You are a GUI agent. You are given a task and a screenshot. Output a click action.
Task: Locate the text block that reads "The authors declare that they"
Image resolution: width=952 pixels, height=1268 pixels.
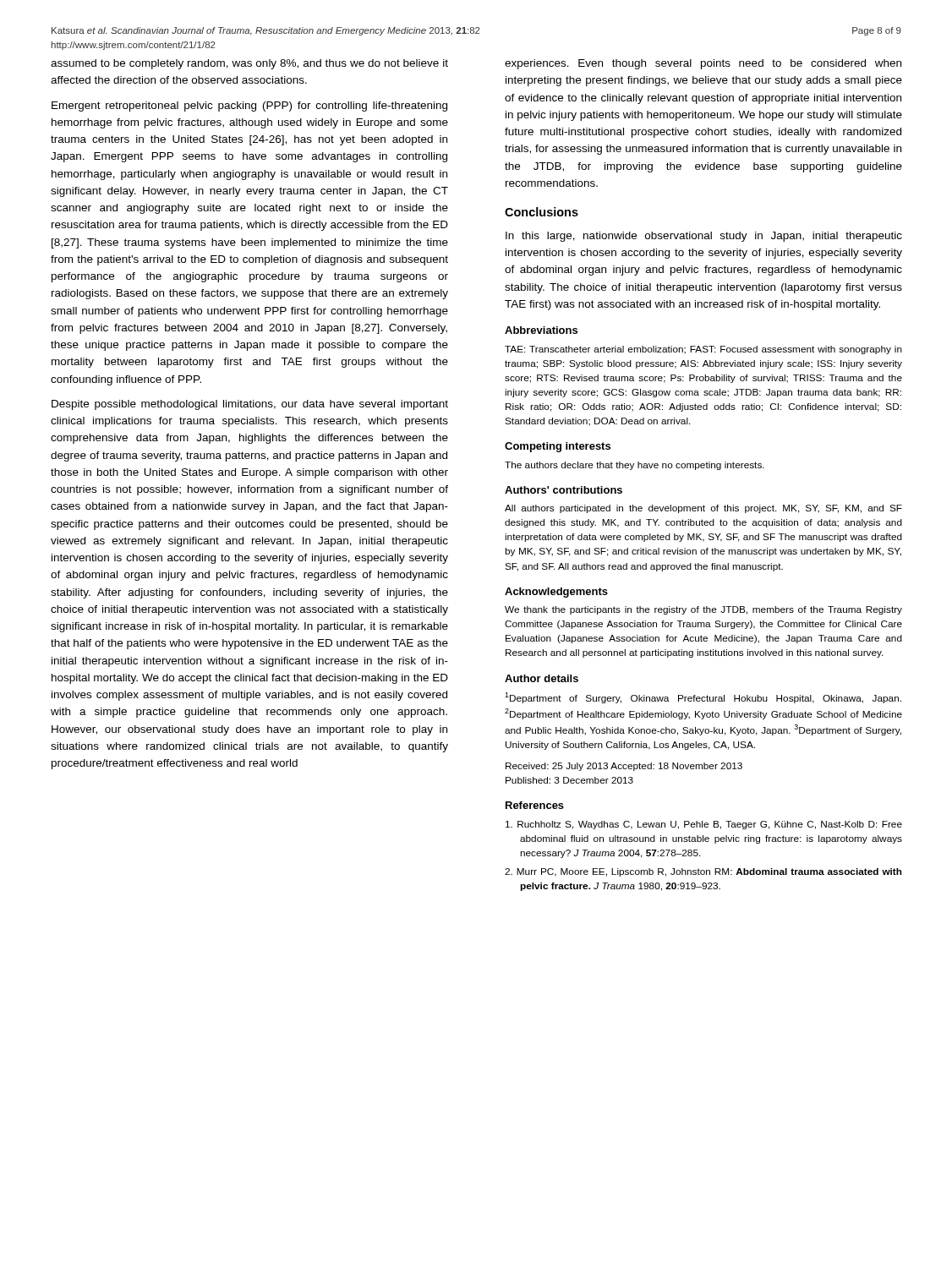click(x=703, y=465)
